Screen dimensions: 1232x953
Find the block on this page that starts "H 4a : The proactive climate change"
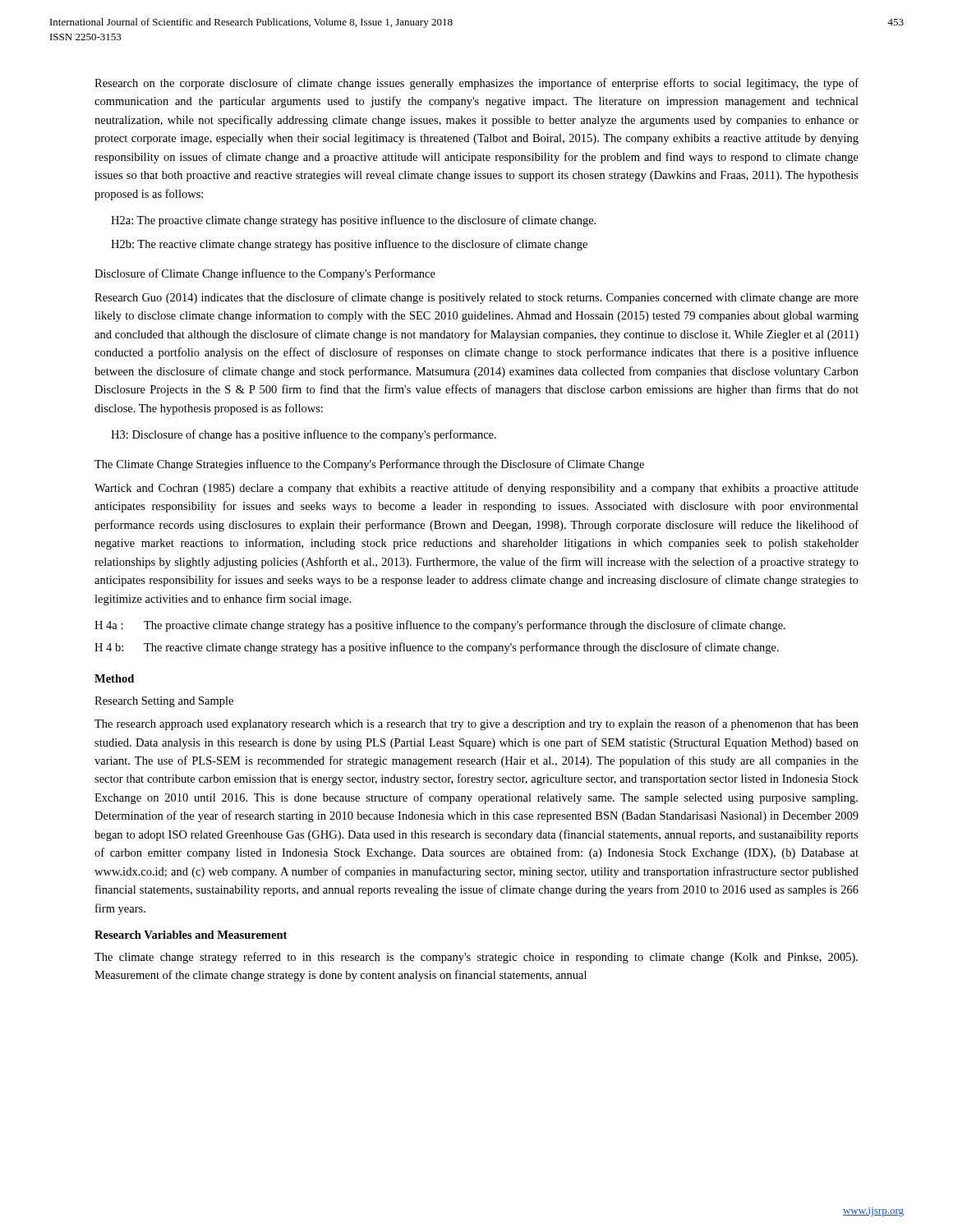click(x=476, y=625)
